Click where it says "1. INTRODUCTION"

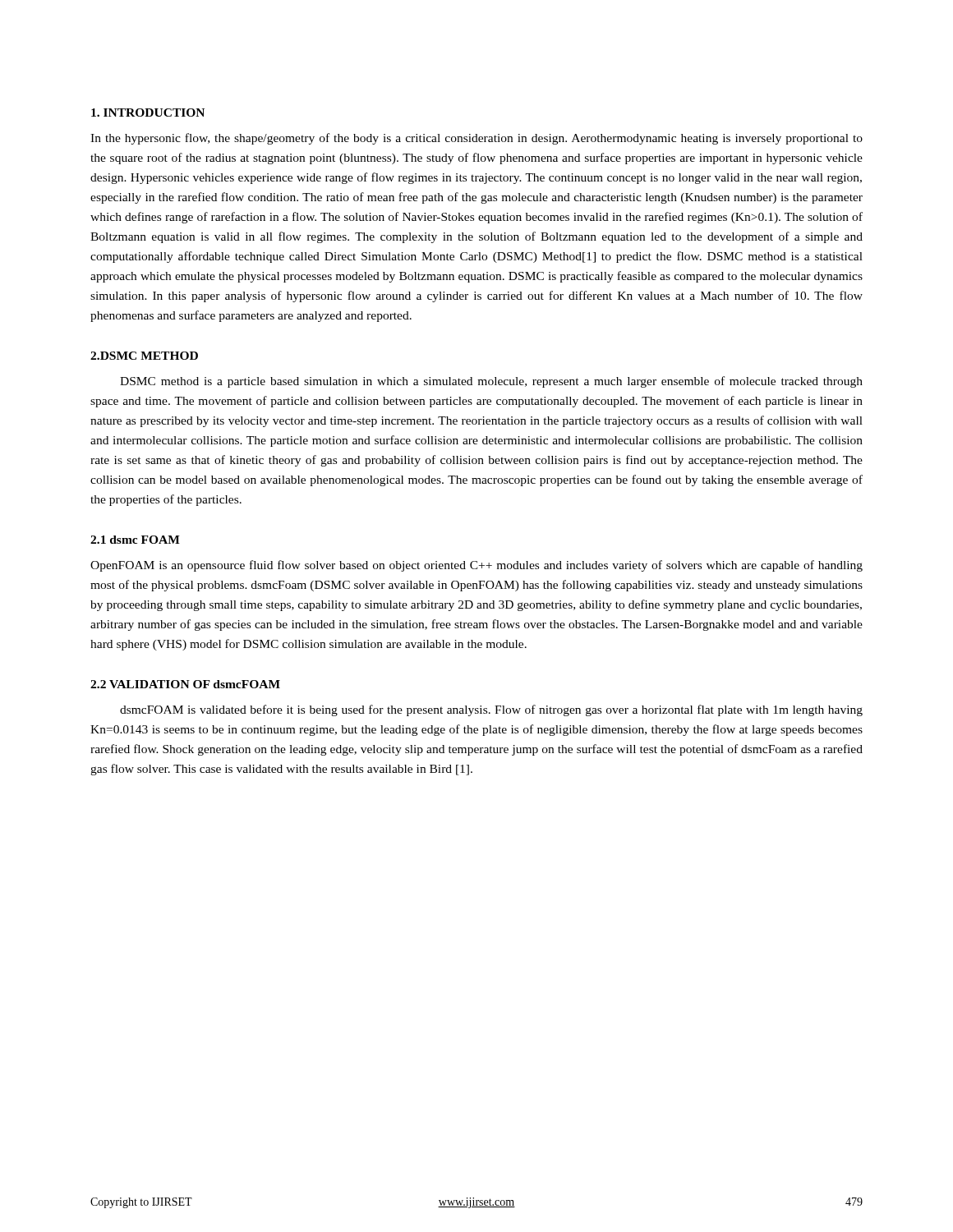coord(148,112)
